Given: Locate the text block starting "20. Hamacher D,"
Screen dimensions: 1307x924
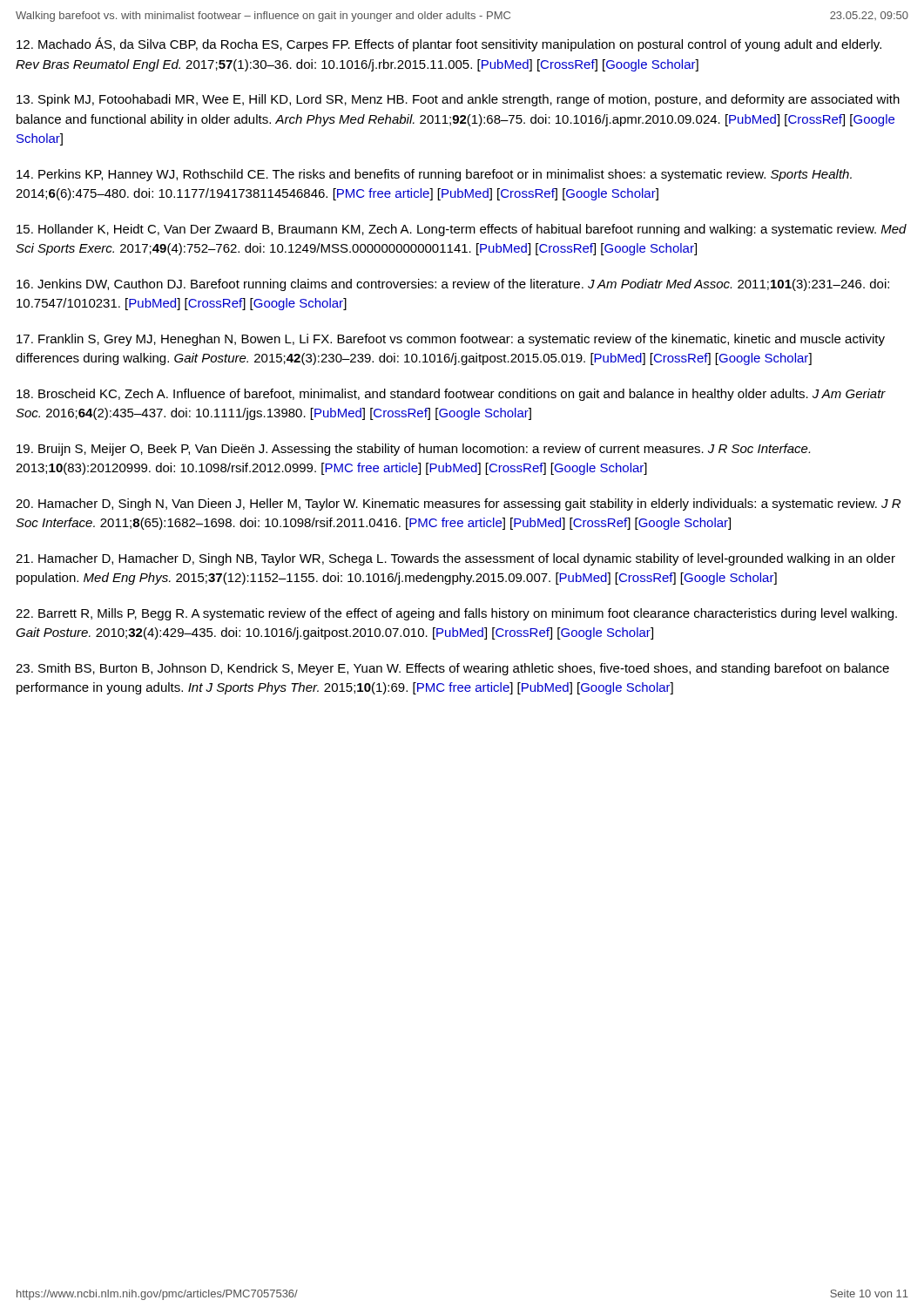Looking at the screenshot, I should [x=458, y=513].
